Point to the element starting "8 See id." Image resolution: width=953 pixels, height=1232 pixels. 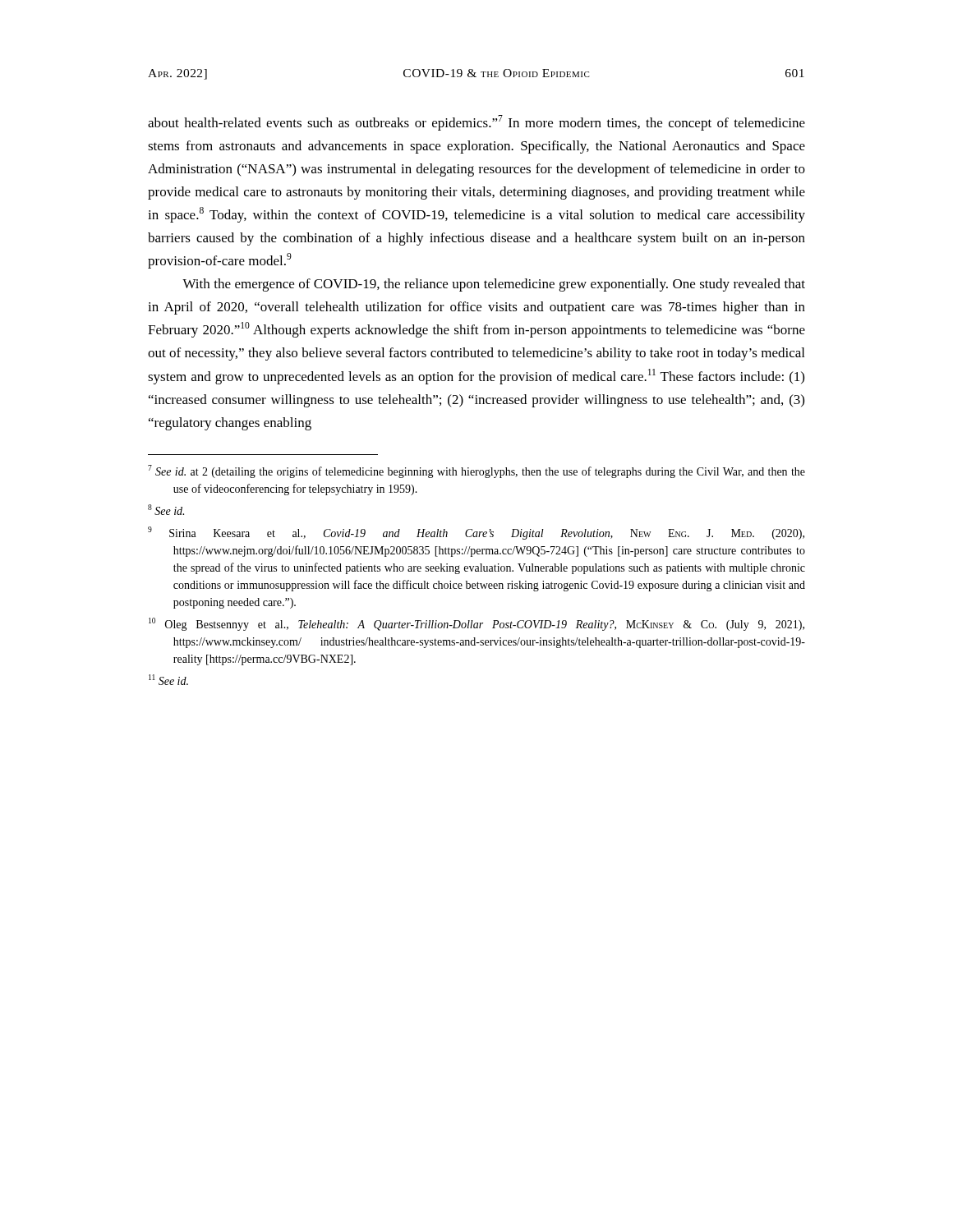tap(167, 510)
